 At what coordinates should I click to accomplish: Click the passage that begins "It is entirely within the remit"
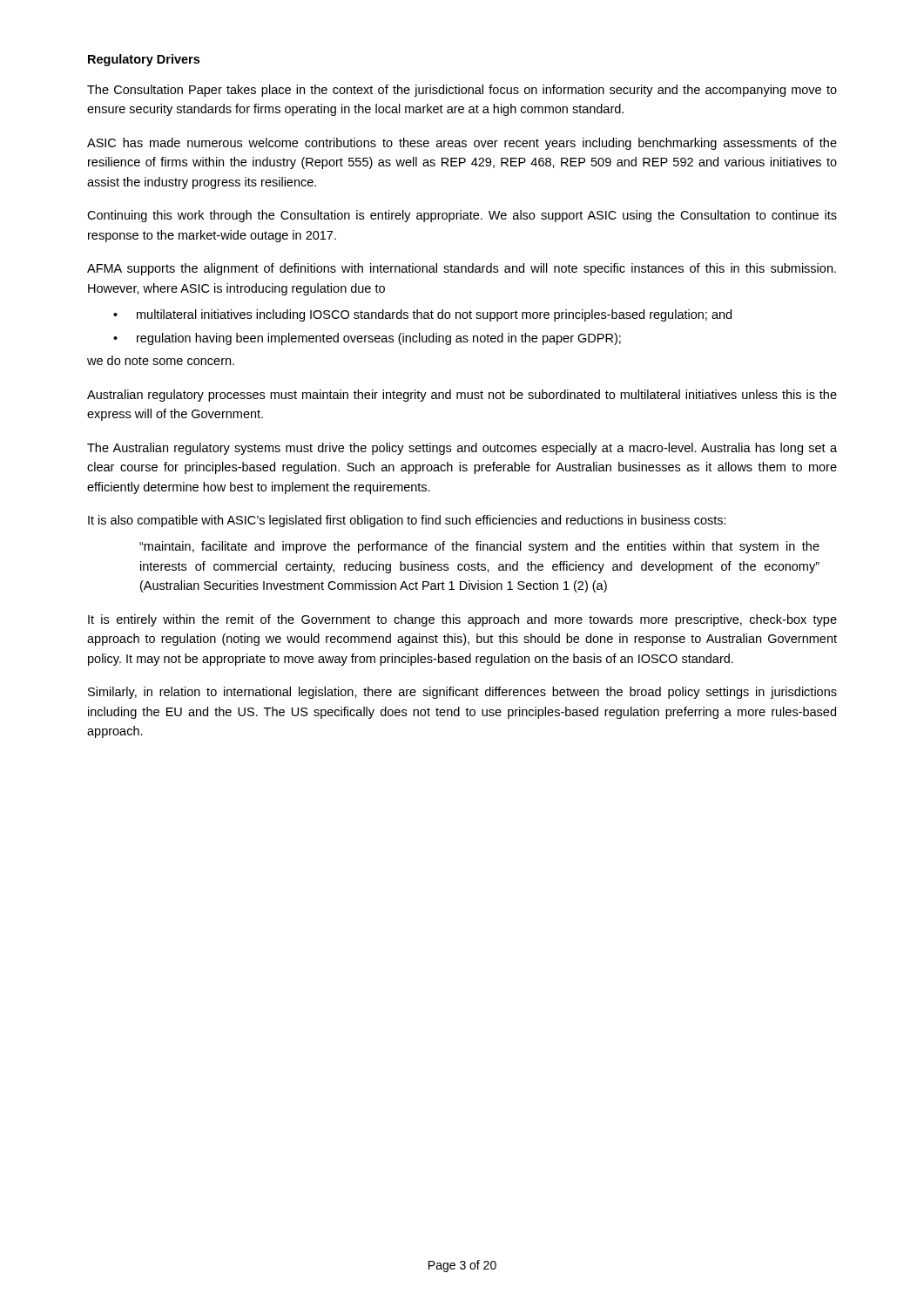tap(462, 639)
